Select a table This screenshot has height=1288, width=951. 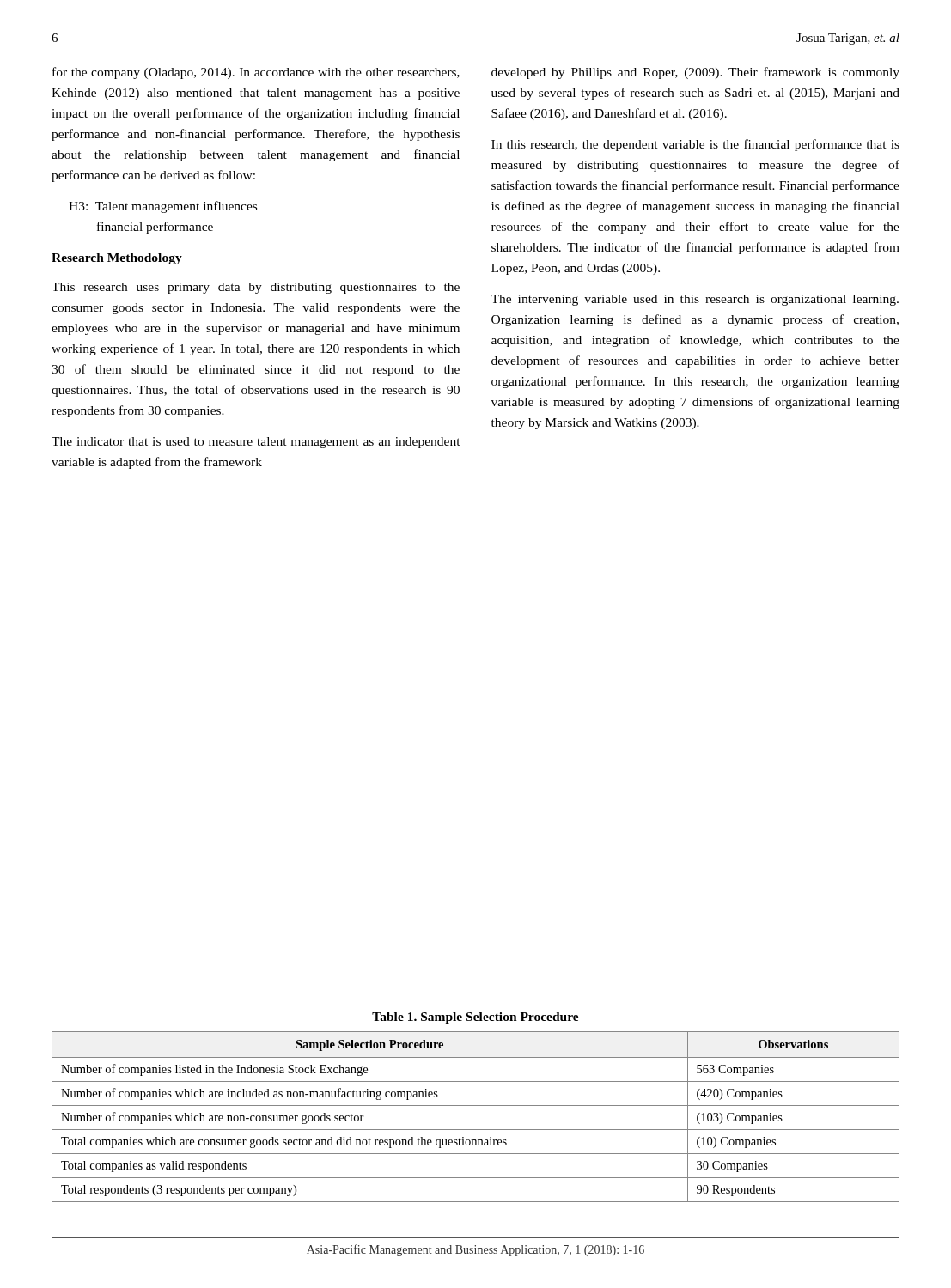pyautogui.click(x=476, y=1117)
